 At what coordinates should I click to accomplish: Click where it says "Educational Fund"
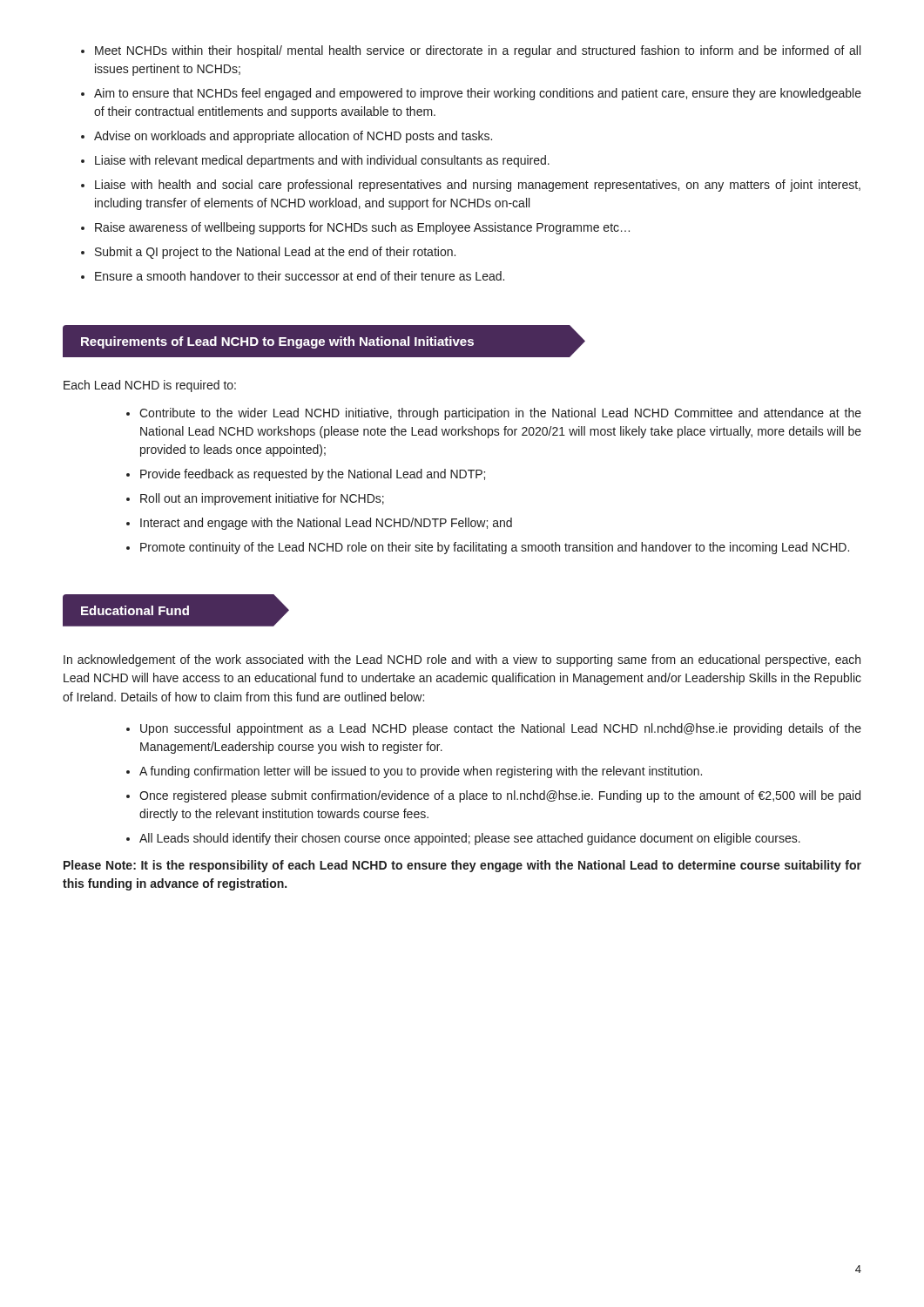(x=176, y=610)
